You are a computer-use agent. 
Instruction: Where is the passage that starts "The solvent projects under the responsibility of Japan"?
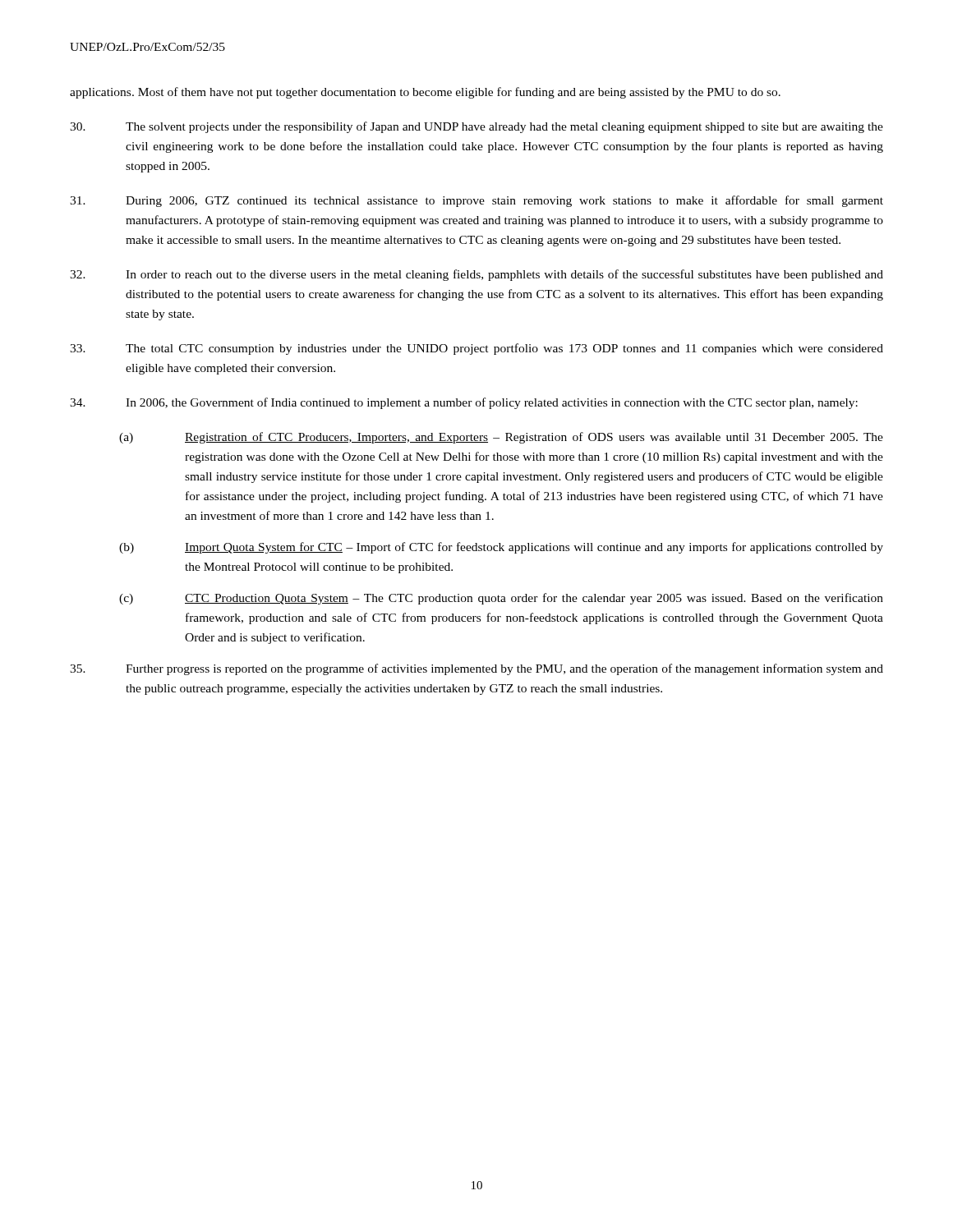[476, 146]
